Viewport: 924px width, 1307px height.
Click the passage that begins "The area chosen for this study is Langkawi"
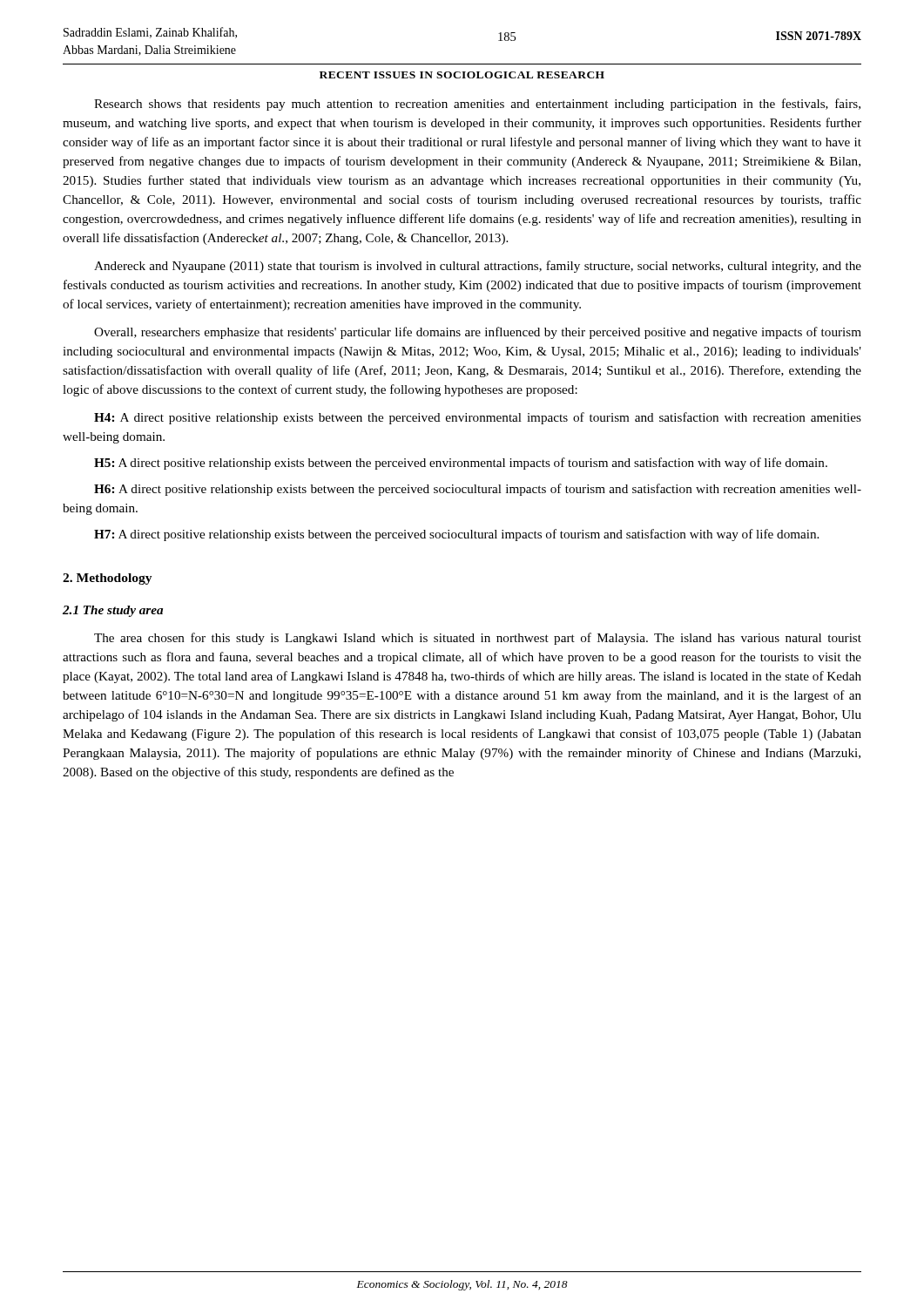coord(462,704)
